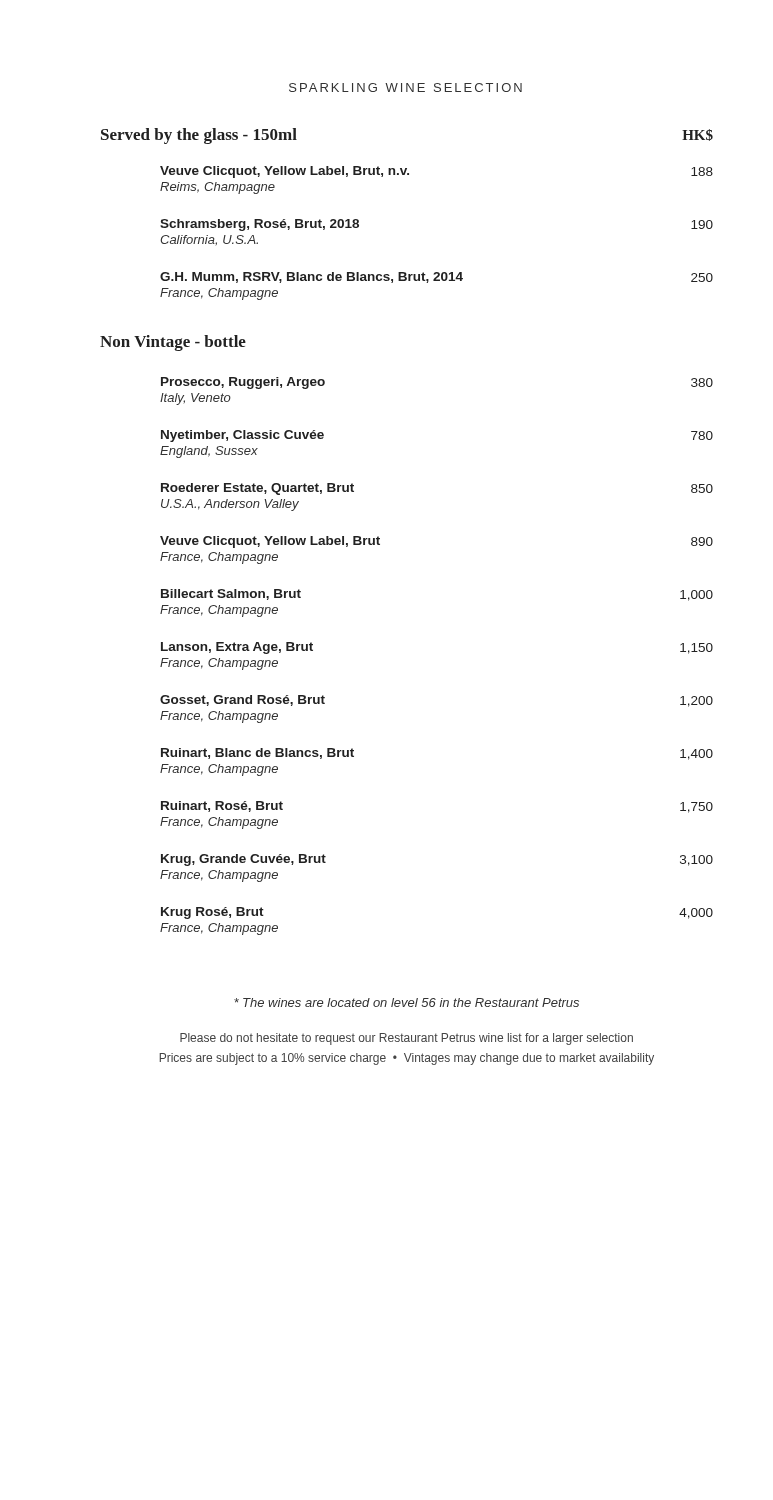Image resolution: width=773 pixels, height=1500 pixels.
Task: Find the title with the text "SPARKLING WINE SELECTION"
Action: click(x=407, y=87)
